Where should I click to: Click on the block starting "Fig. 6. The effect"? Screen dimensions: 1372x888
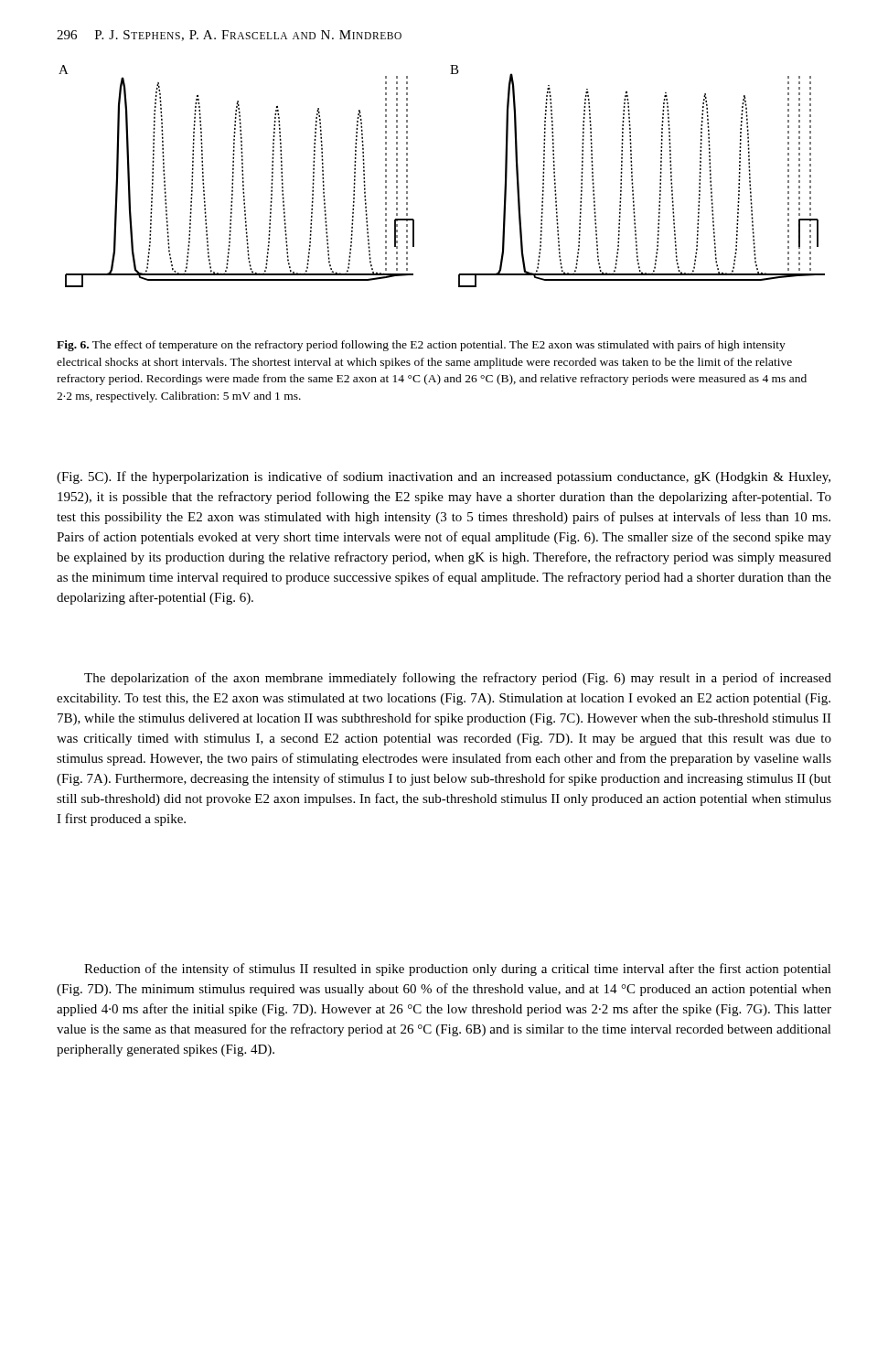pyautogui.click(x=432, y=370)
